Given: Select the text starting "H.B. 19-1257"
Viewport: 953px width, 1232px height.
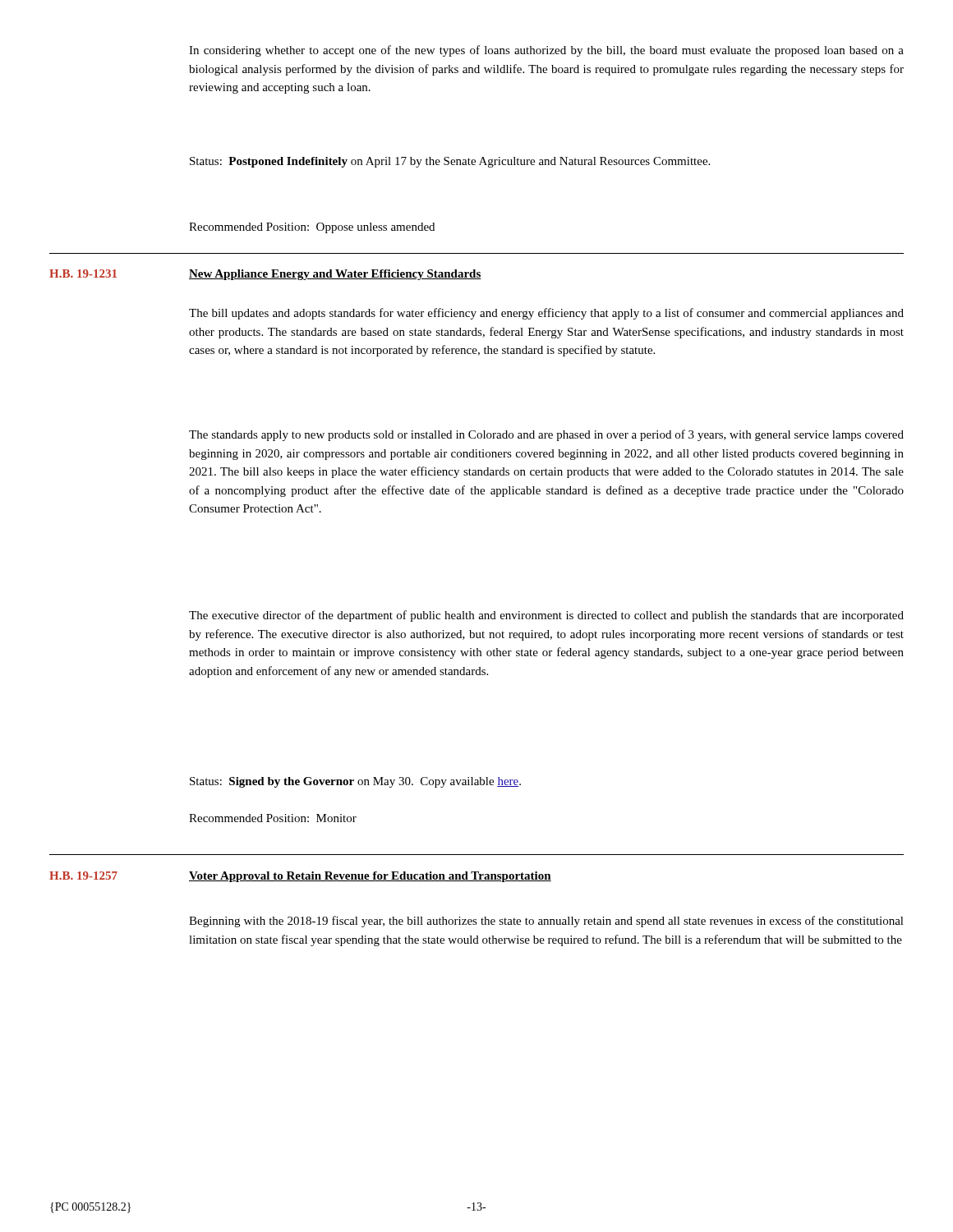Looking at the screenshot, I should click(x=83, y=876).
